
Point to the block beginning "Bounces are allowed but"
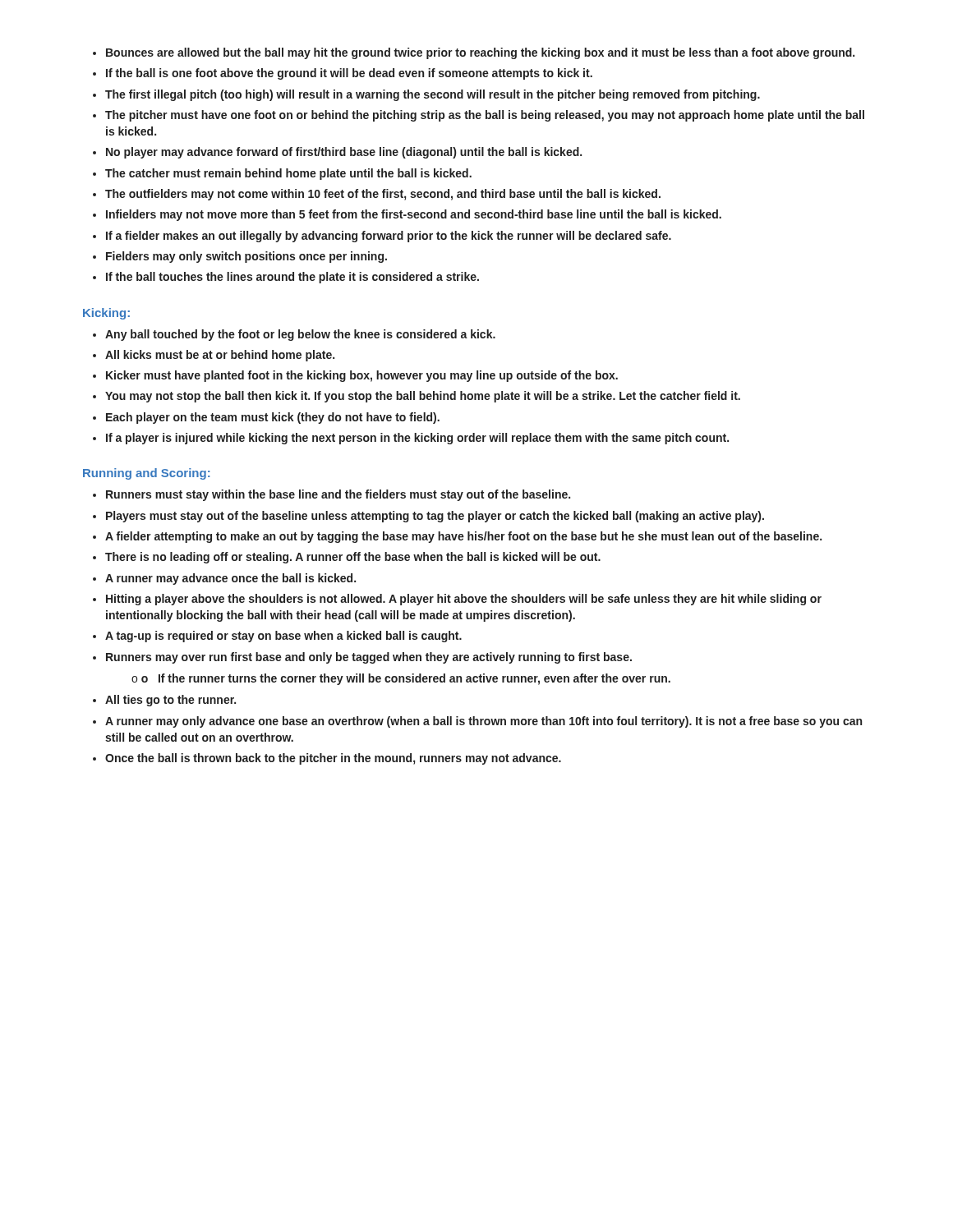click(x=488, y=53)
